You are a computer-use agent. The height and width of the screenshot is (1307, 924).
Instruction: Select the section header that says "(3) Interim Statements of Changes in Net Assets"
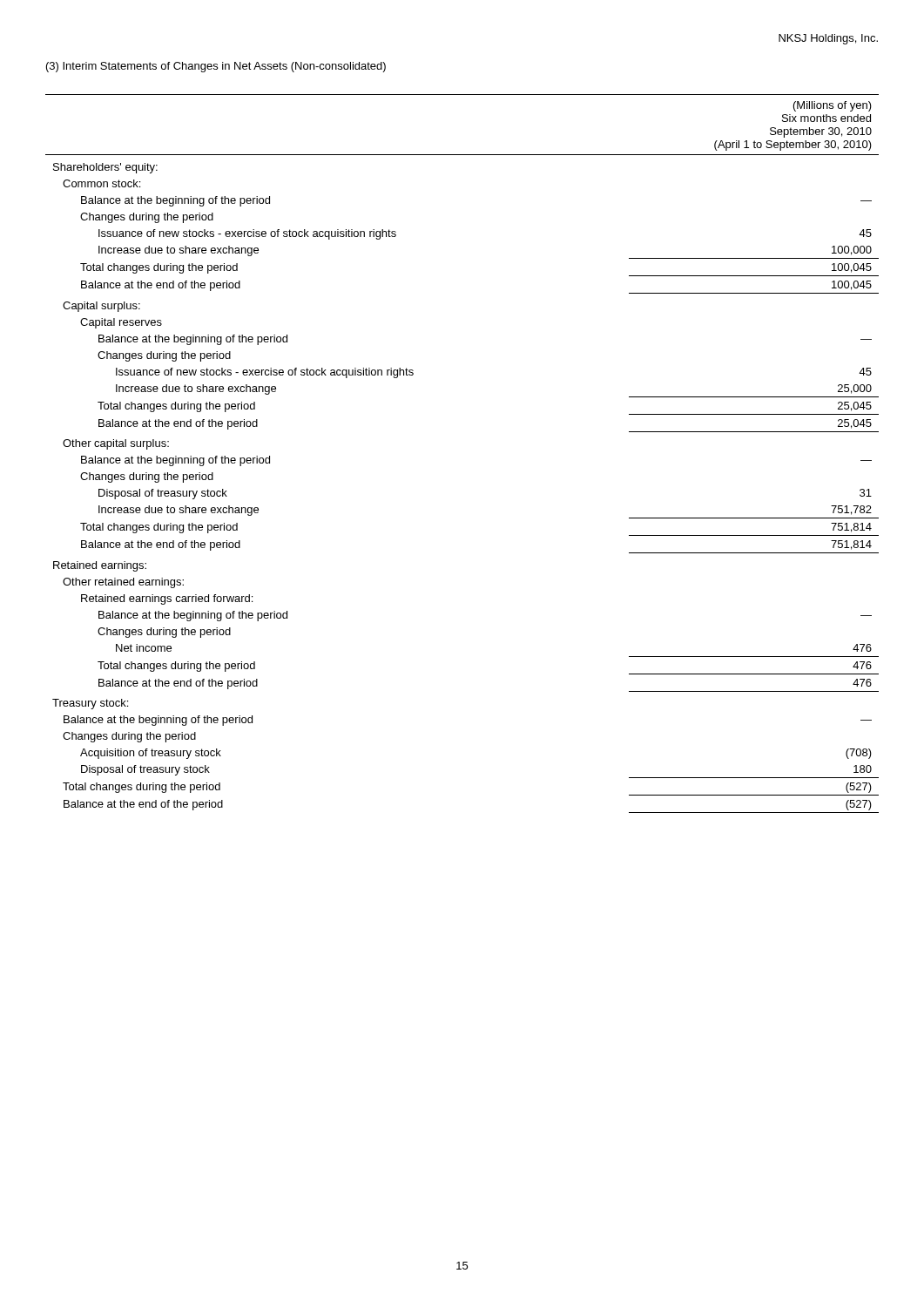216,66
